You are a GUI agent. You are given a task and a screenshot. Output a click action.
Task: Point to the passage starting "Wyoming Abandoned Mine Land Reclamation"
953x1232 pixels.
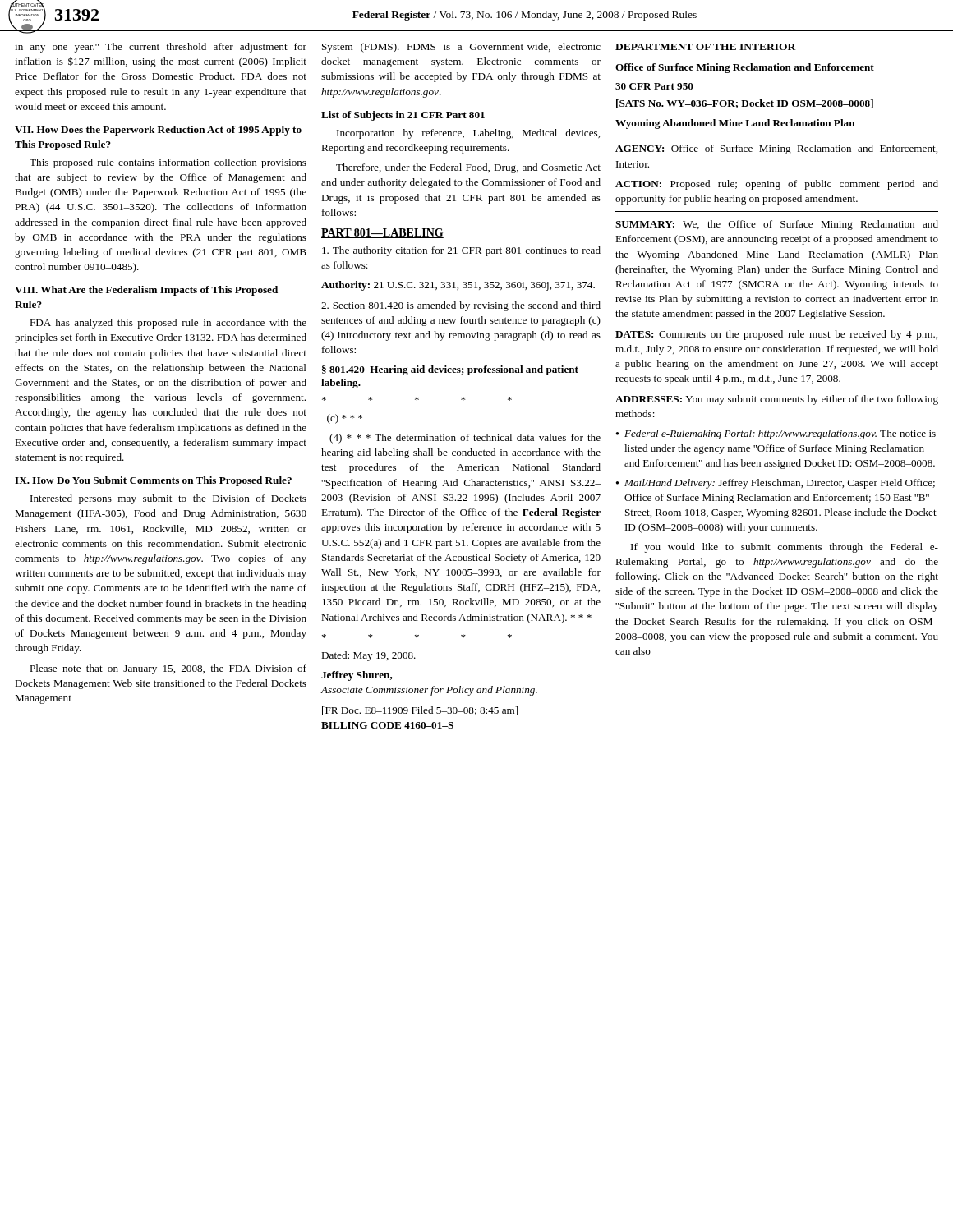point(735,123)
